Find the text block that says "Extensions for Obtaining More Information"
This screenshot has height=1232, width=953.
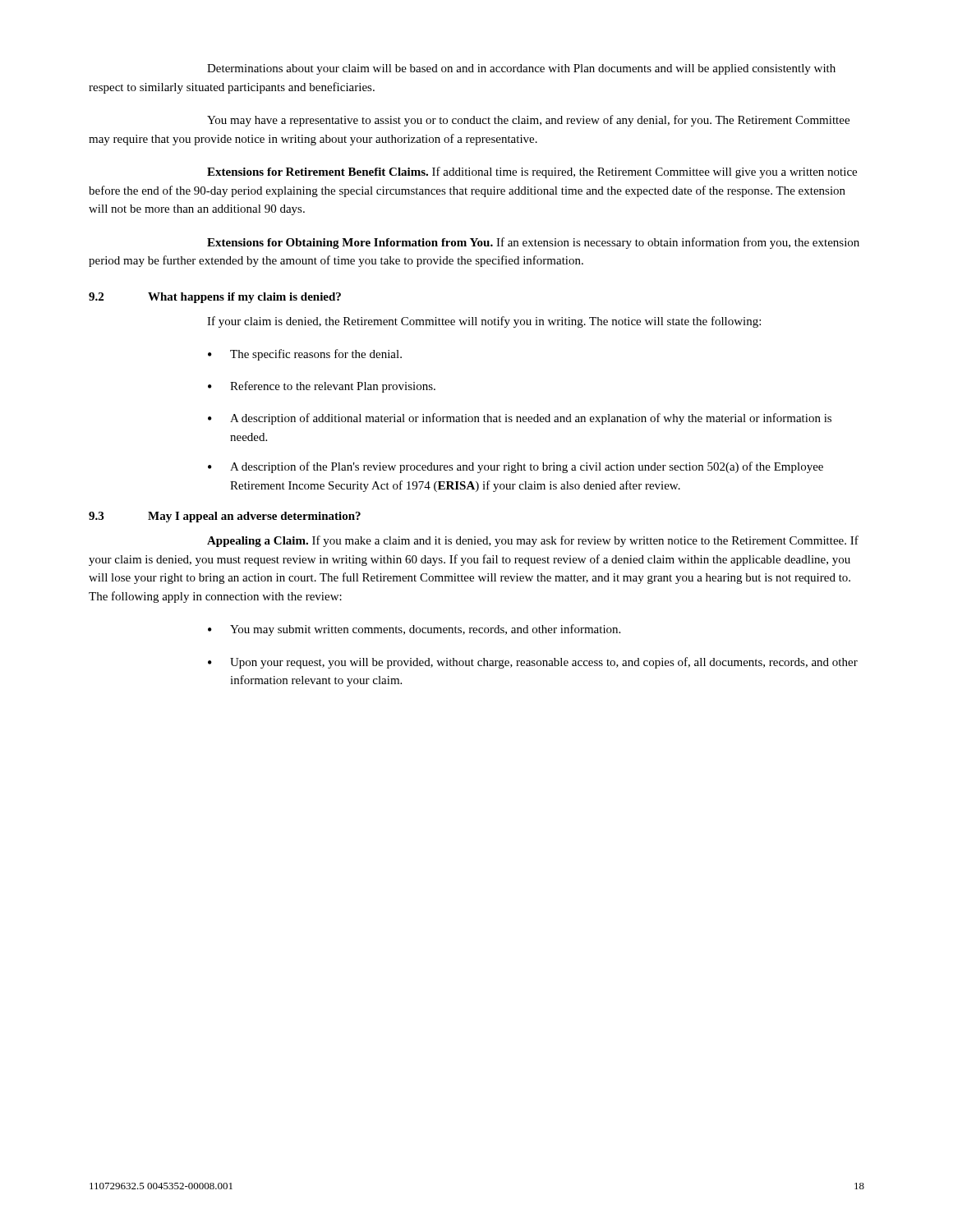click(x=474, y=251)
